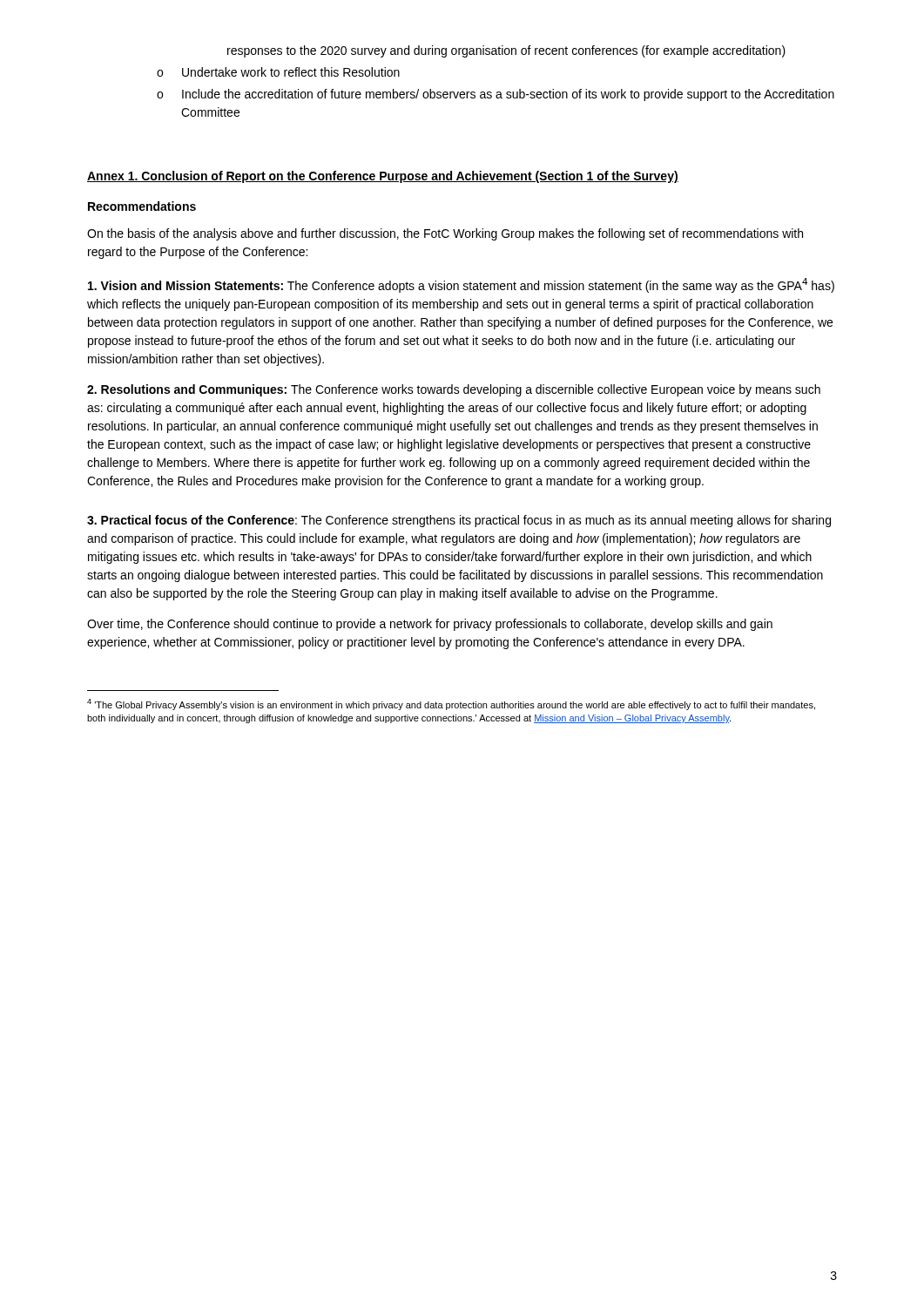Image resolution: width=924 pixels, height=1307 pixels.
Task: Navigate to the element starting "4 'The Global Privacy Assembly's vision"
Action: pyautogui.click(x=462, y=708)
